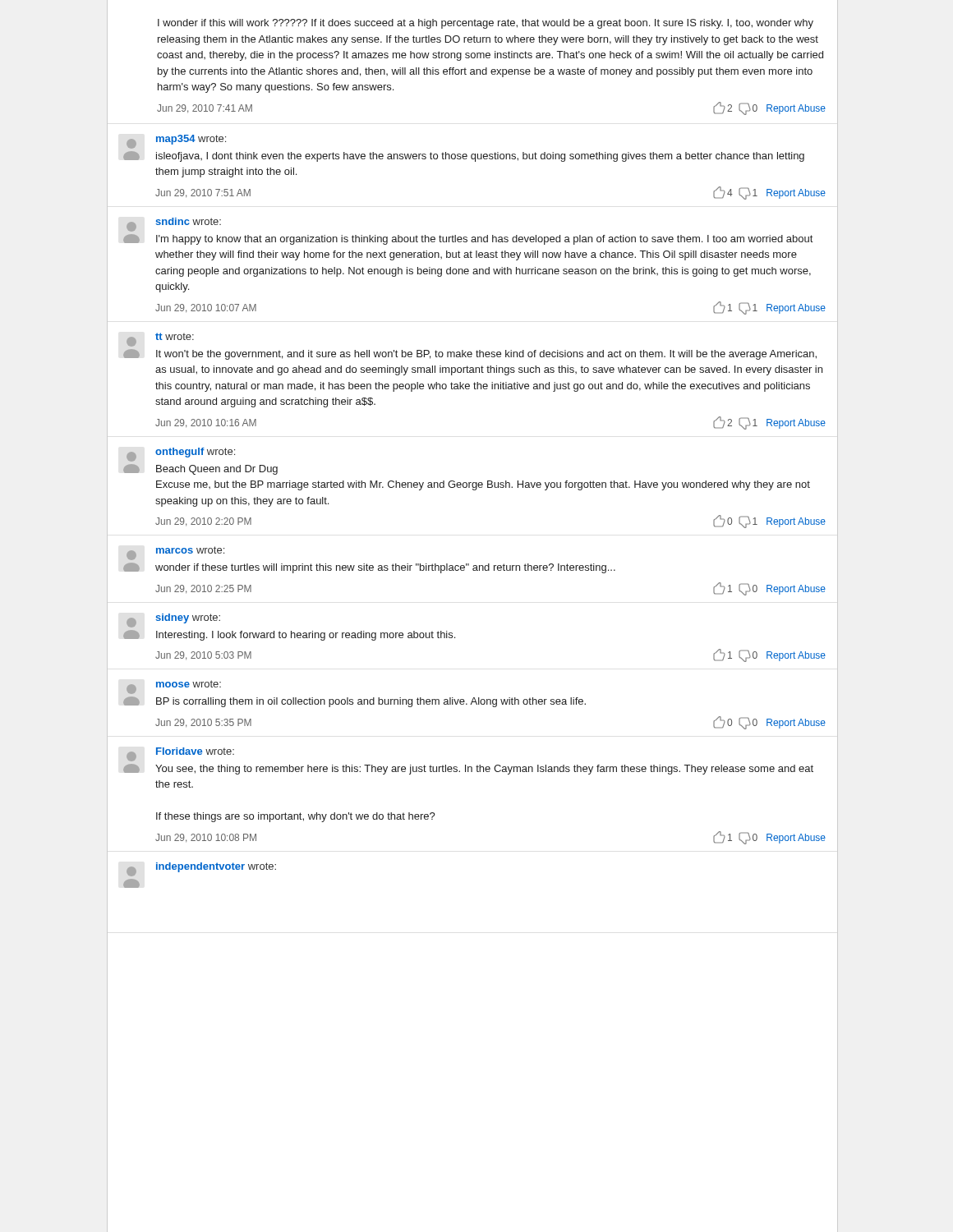This screenshot has height=1232, width=953.
Task: Find the block on this page that starts "map354 wrote: isleofjava,"
Action: coord(471,166)
